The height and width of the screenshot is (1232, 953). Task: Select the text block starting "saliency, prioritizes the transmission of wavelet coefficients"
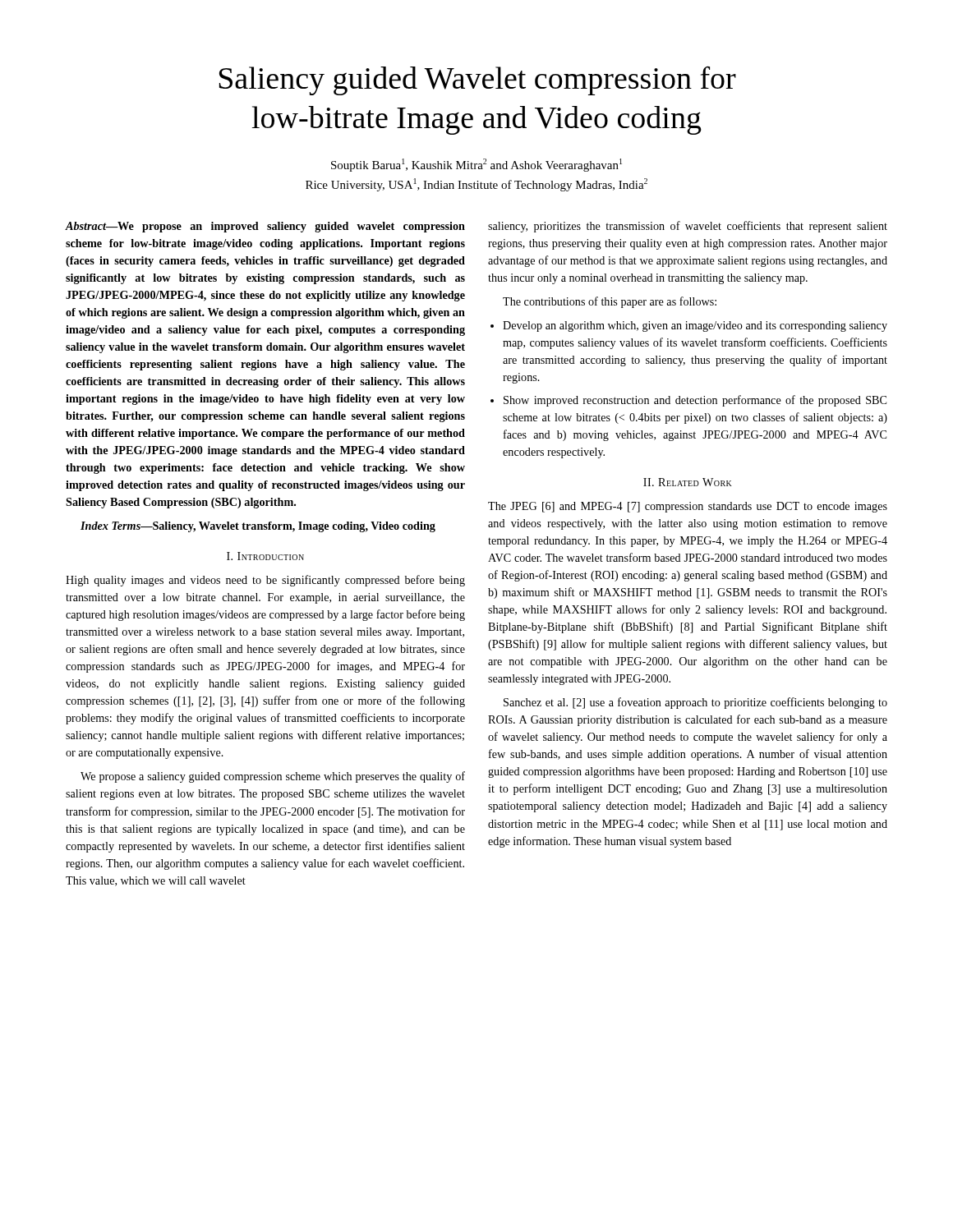[x=688, y=264]
